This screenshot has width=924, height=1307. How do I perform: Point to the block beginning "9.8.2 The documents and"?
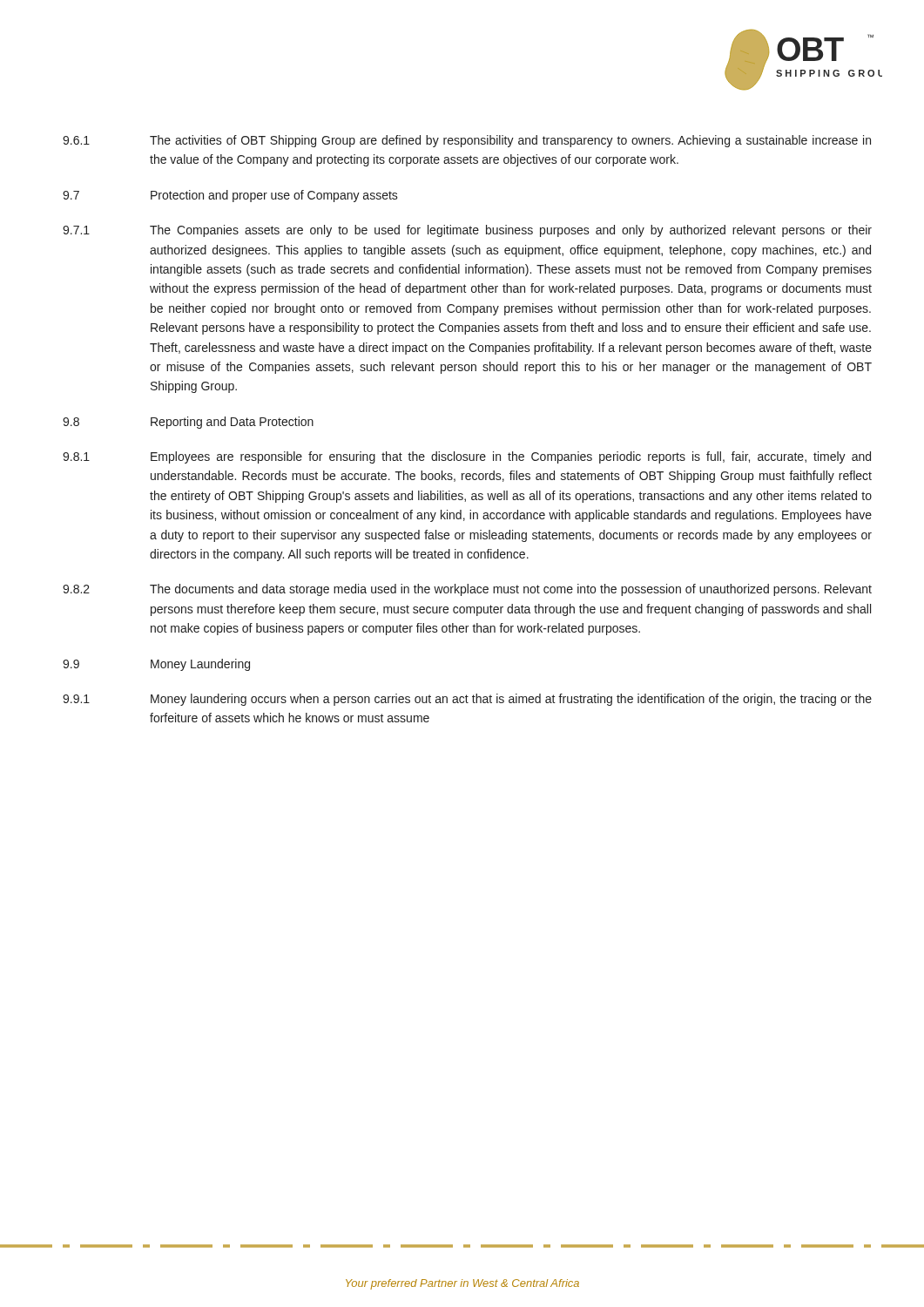(467, 609)
